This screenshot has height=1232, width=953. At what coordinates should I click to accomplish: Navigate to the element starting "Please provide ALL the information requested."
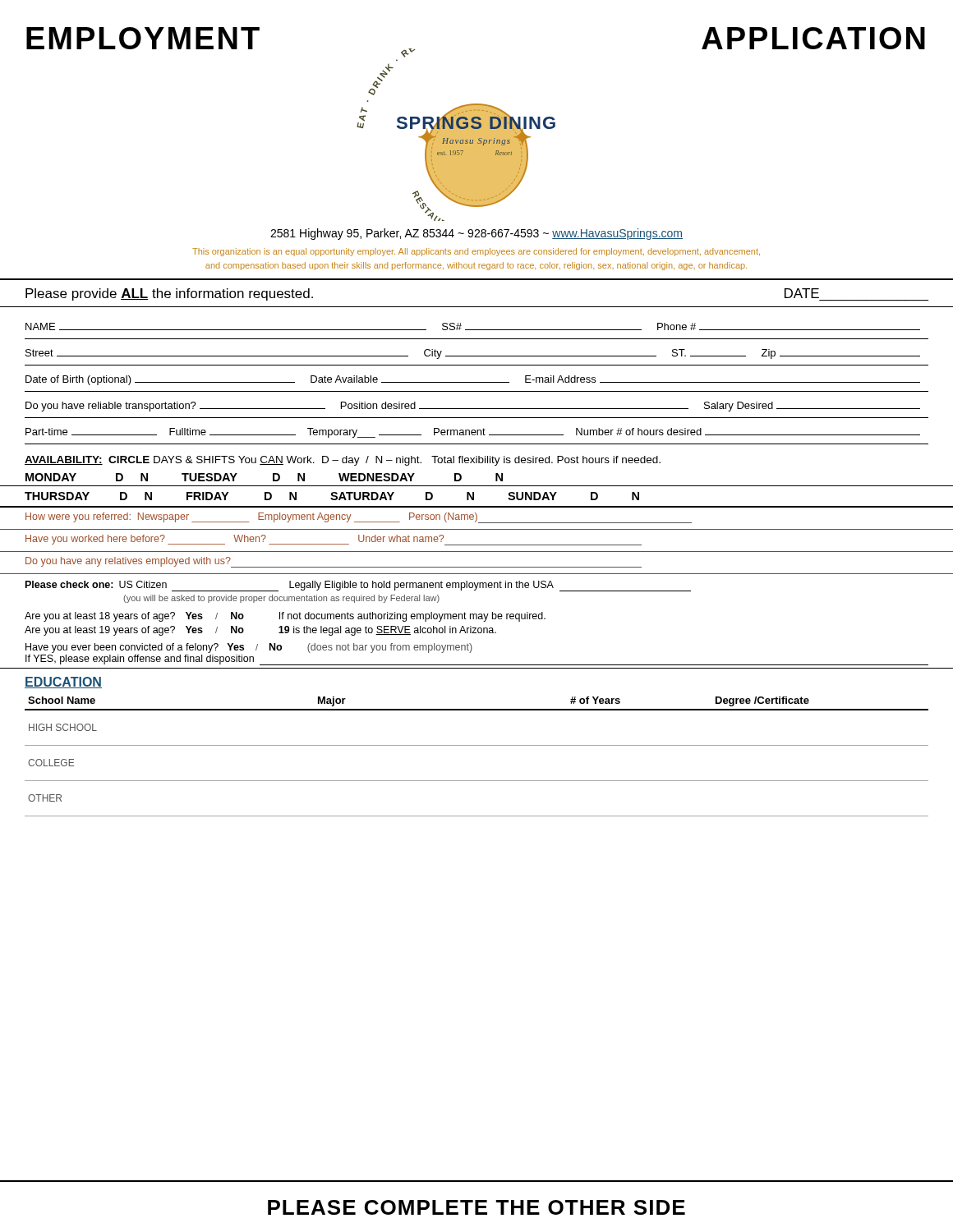pos(169,294)
